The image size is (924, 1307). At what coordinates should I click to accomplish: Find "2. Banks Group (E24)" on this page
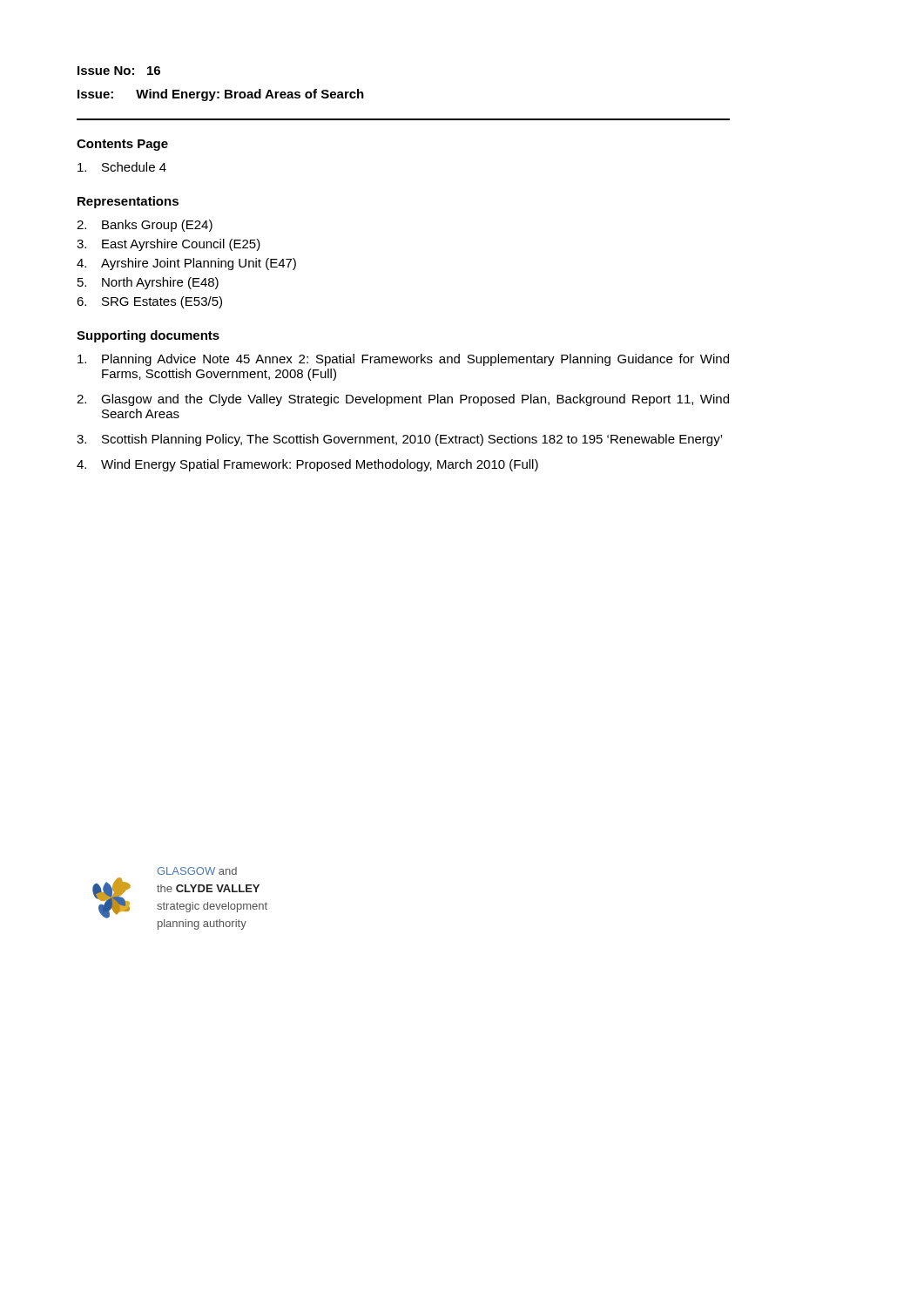pyautogui.click(x=145, y=226)
